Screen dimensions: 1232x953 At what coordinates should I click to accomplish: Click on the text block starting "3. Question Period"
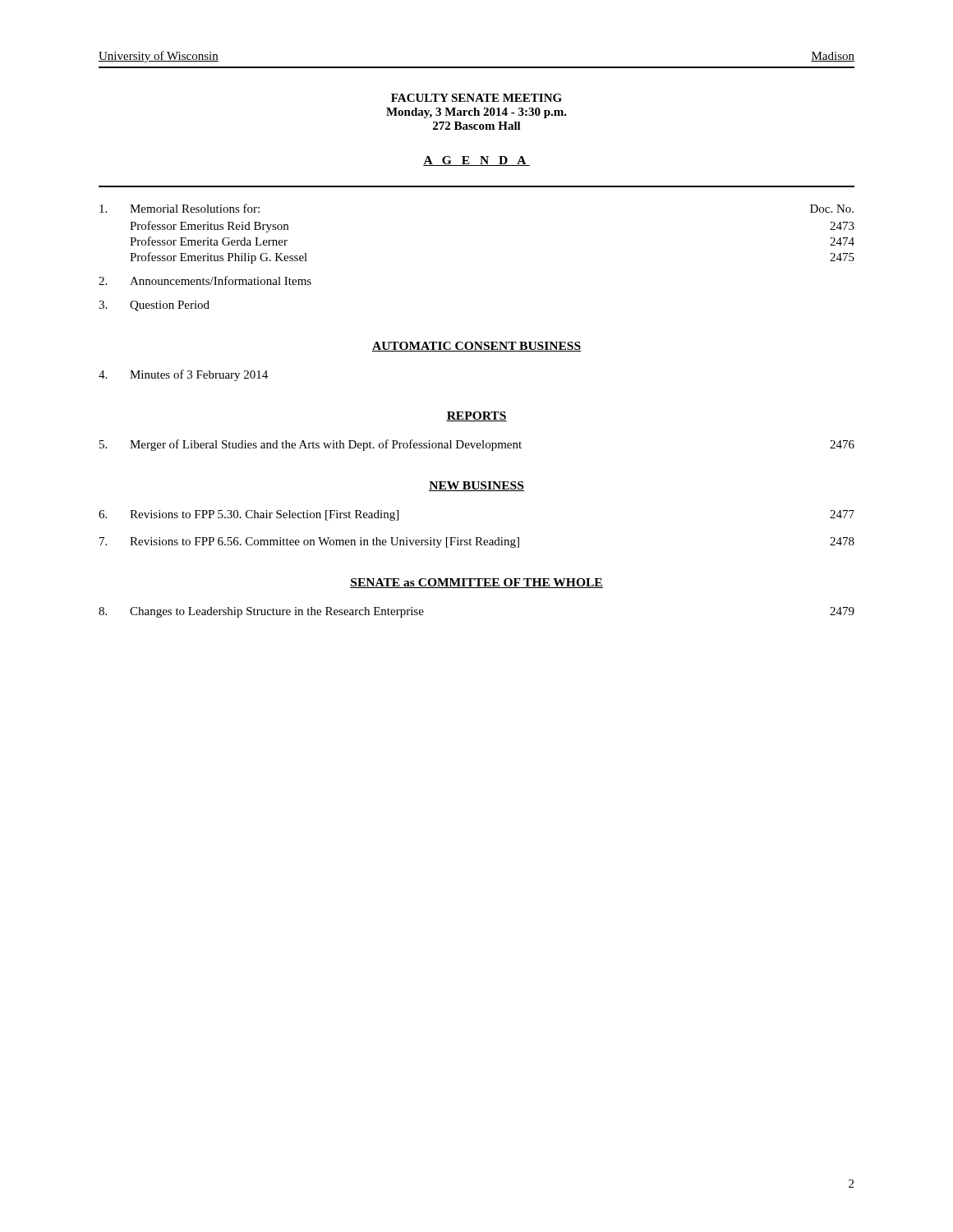154,306
